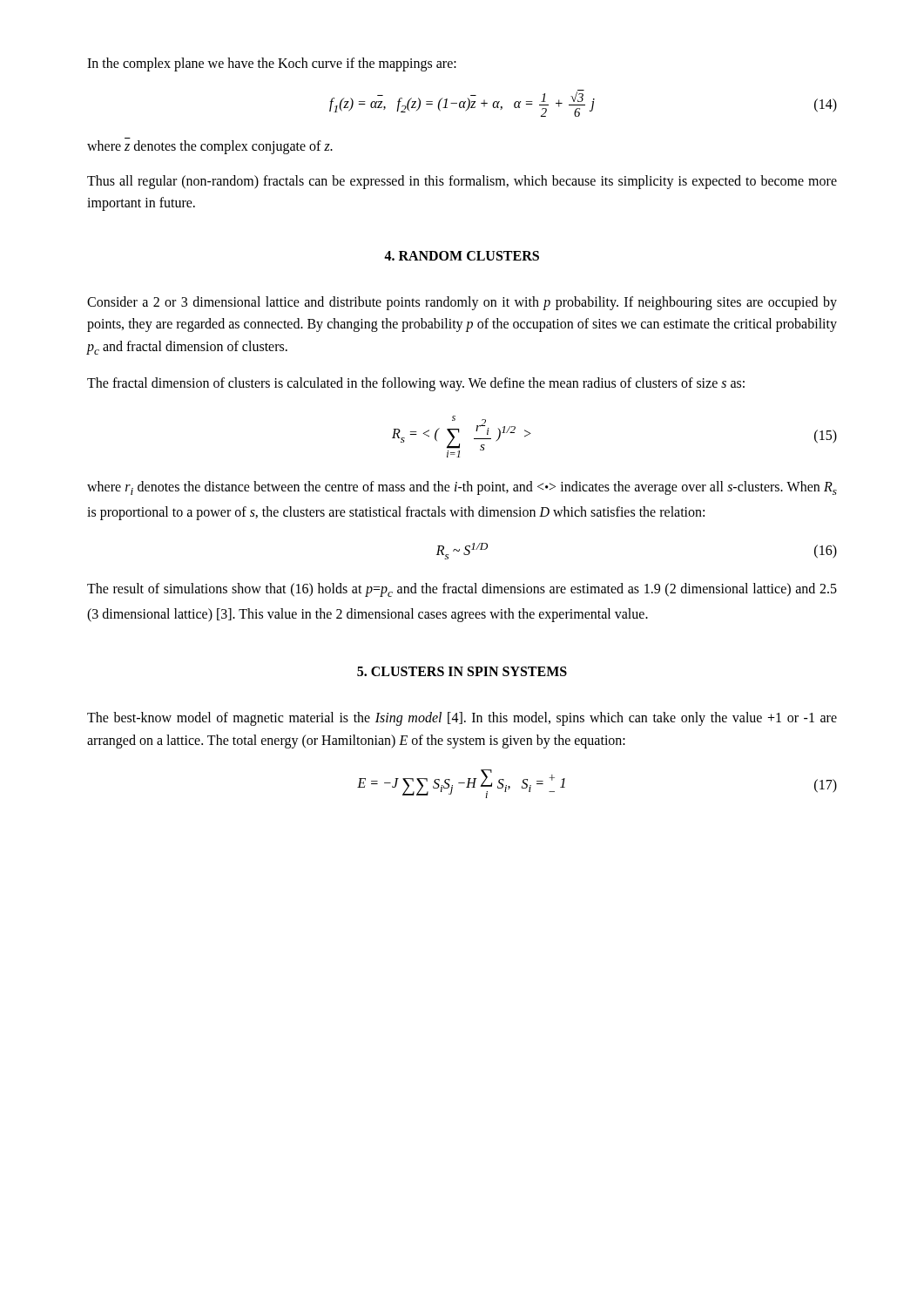Screen dimensions: 1307x924
Task: Where is the passage that starts "The best-know model of magnetic material is the"?
Action: click(462, 729)
